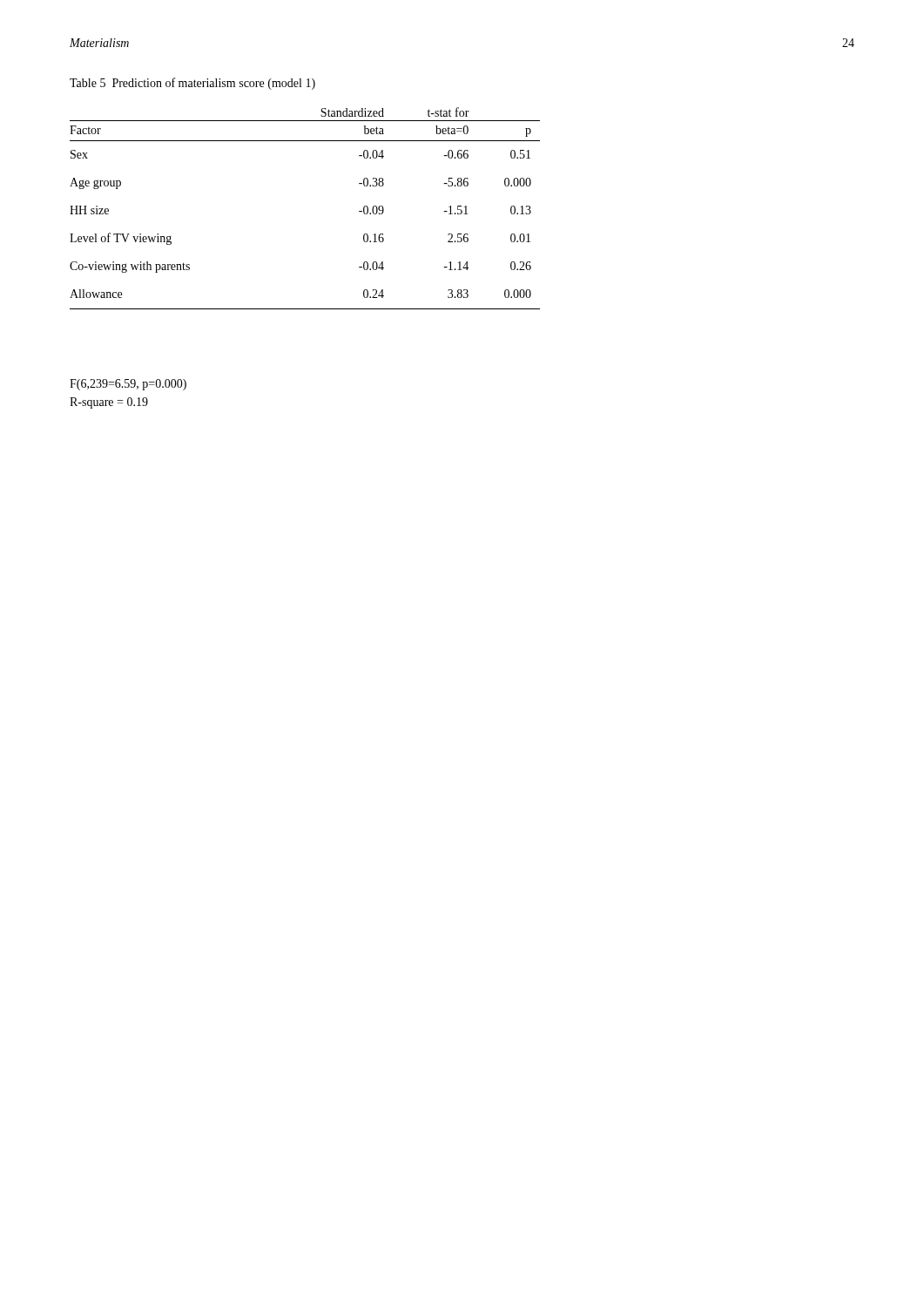The width and height of the screenshot is (924, 1307).
Task: Select the table that reads "HH size"
Action: 462,207
